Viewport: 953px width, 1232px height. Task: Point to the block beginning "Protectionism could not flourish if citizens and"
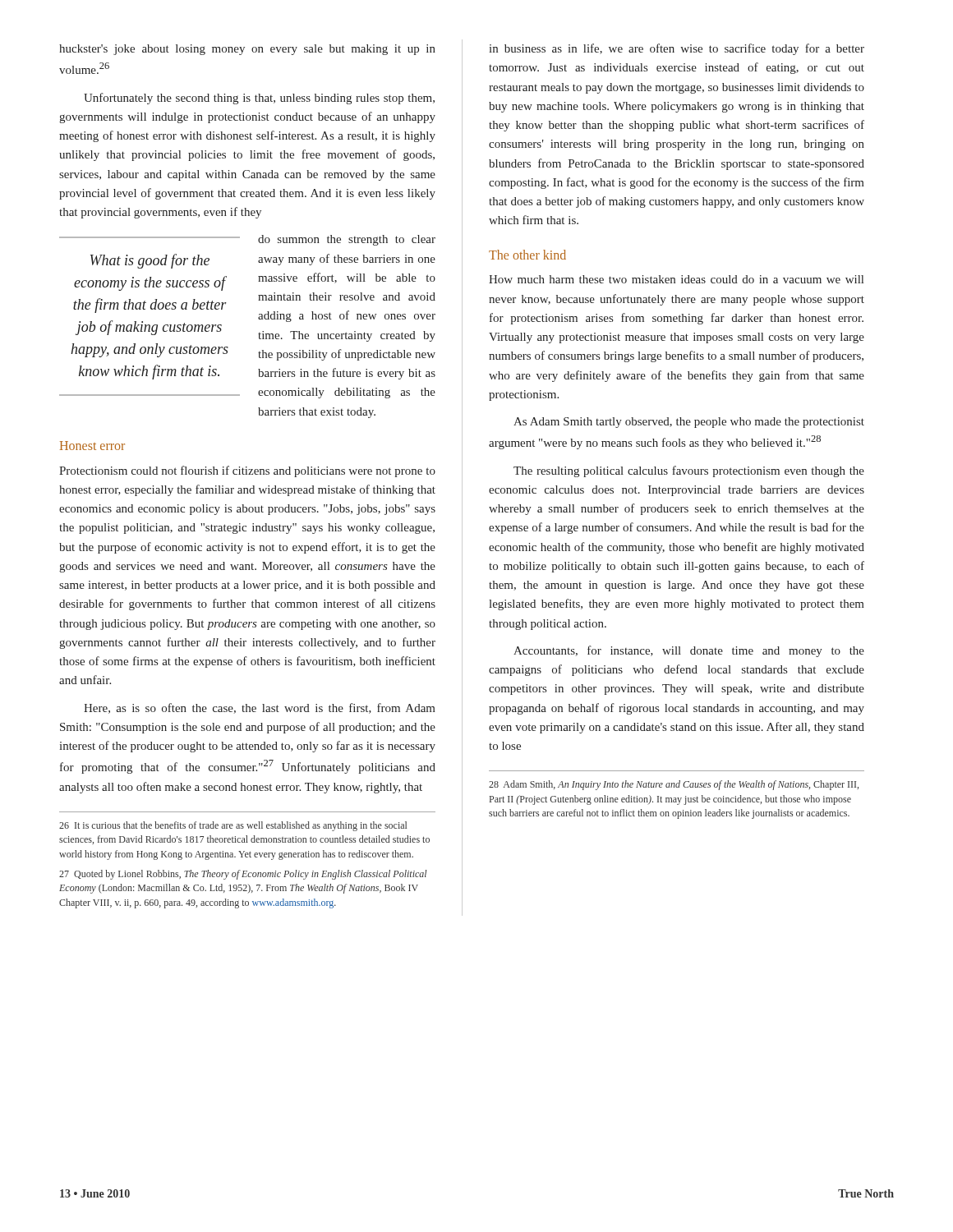[247, 629]
